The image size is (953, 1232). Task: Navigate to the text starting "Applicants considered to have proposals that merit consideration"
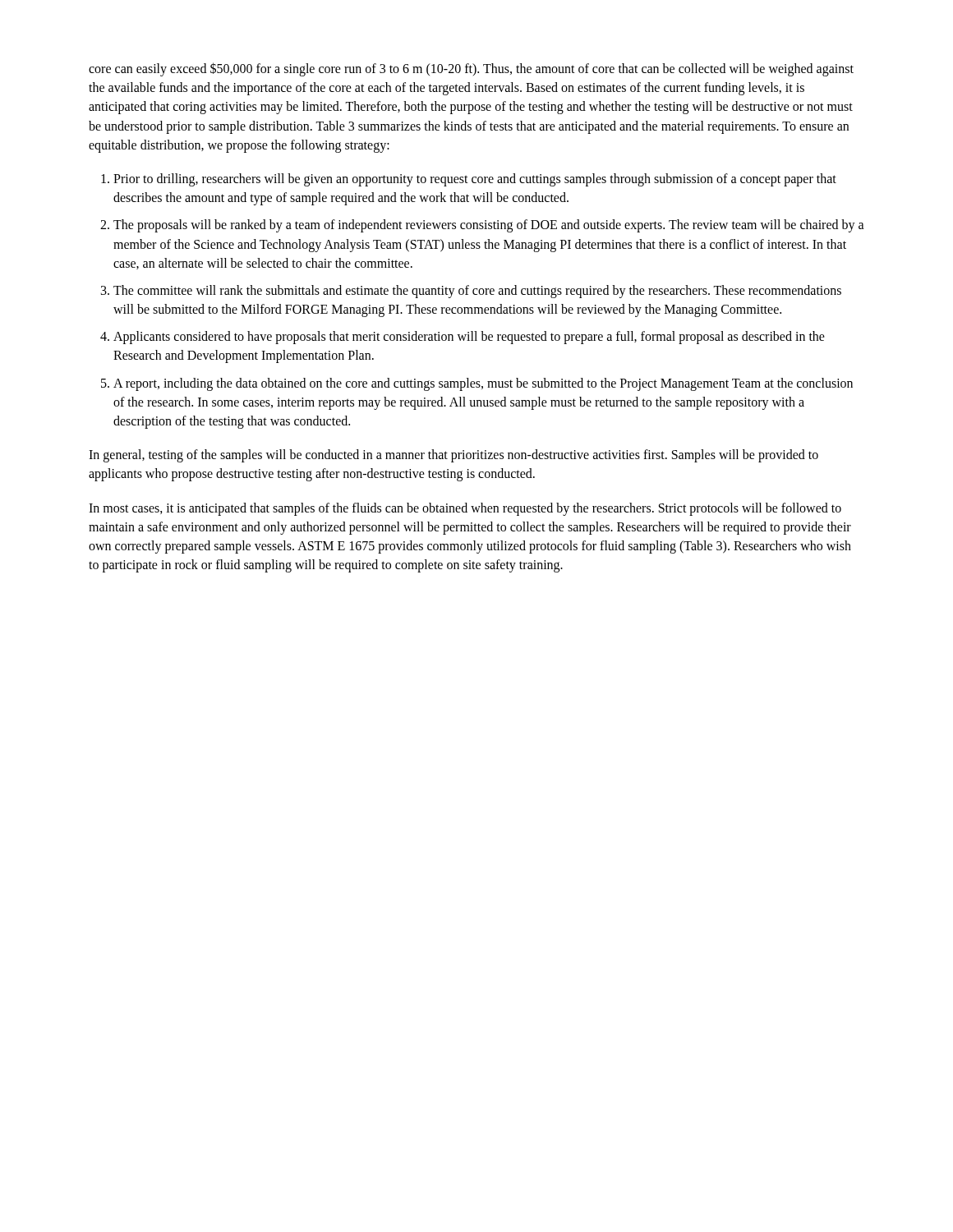(469, 346)
